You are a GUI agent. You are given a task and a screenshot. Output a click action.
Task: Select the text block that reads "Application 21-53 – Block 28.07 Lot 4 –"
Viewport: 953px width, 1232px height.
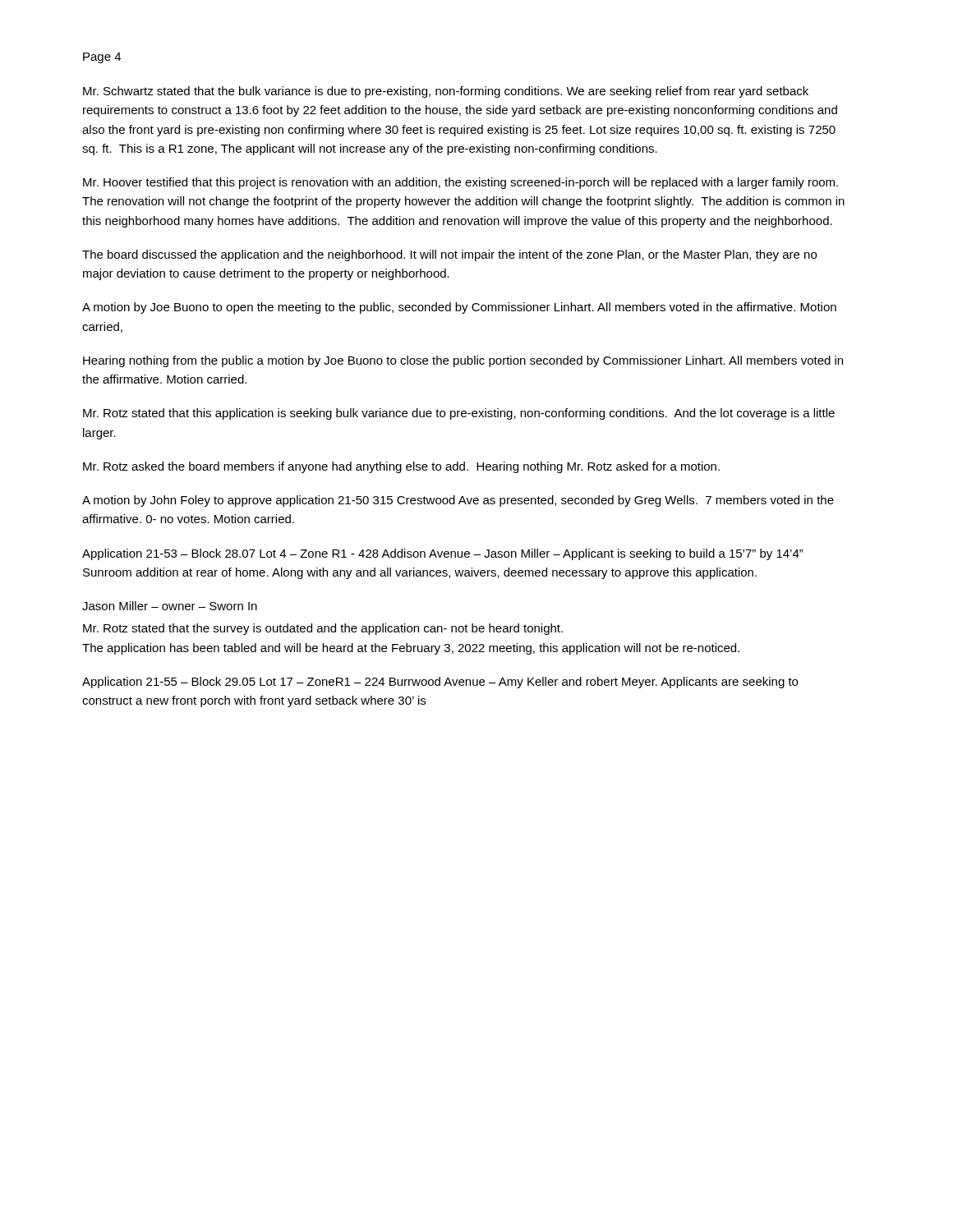443,562
